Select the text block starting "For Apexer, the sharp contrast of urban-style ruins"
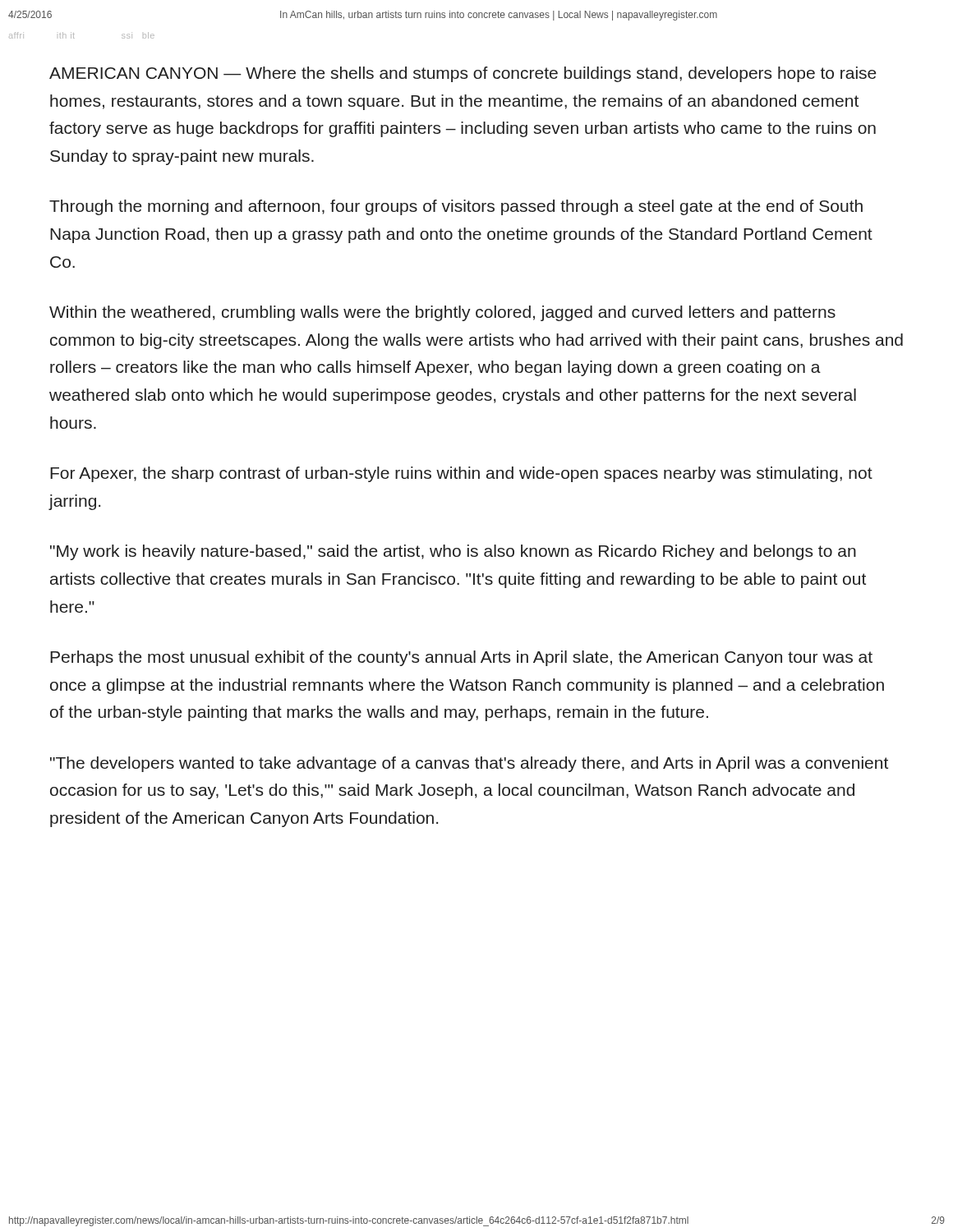Viewport: 953px width, 1232px height. (x=461, y=487)
